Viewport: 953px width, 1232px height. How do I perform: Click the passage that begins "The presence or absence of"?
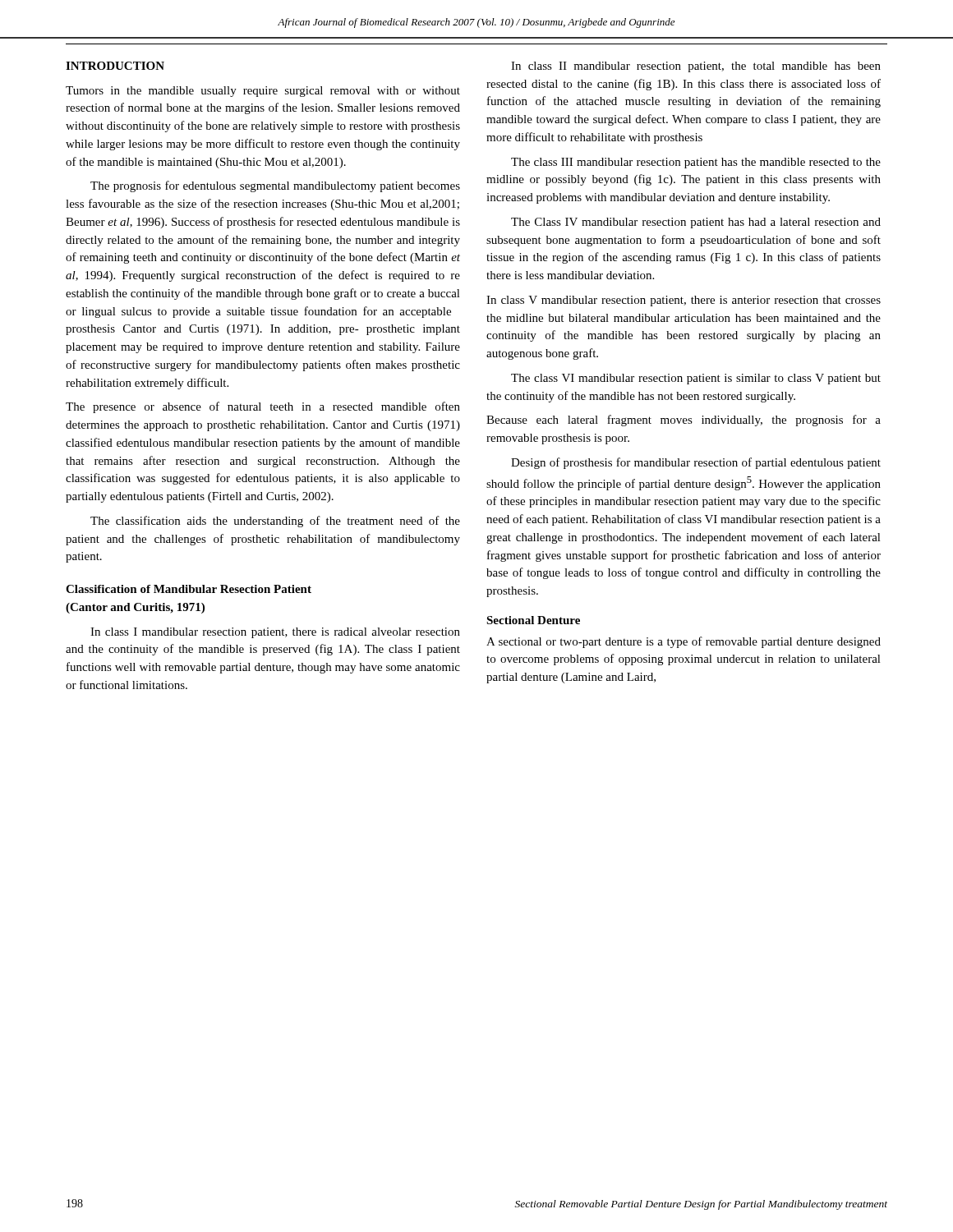263,452
